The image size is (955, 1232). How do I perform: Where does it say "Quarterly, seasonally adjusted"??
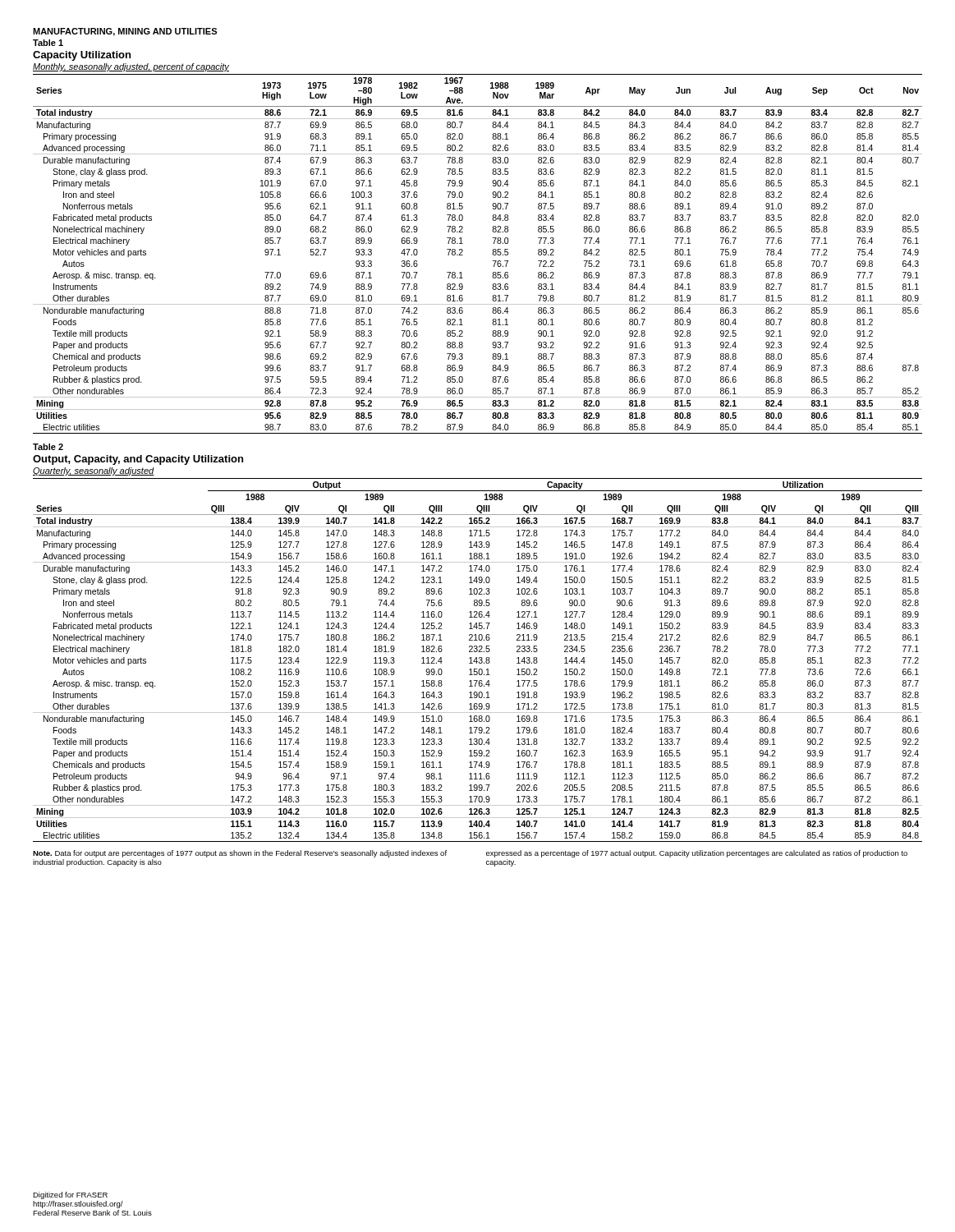point(93,471)
